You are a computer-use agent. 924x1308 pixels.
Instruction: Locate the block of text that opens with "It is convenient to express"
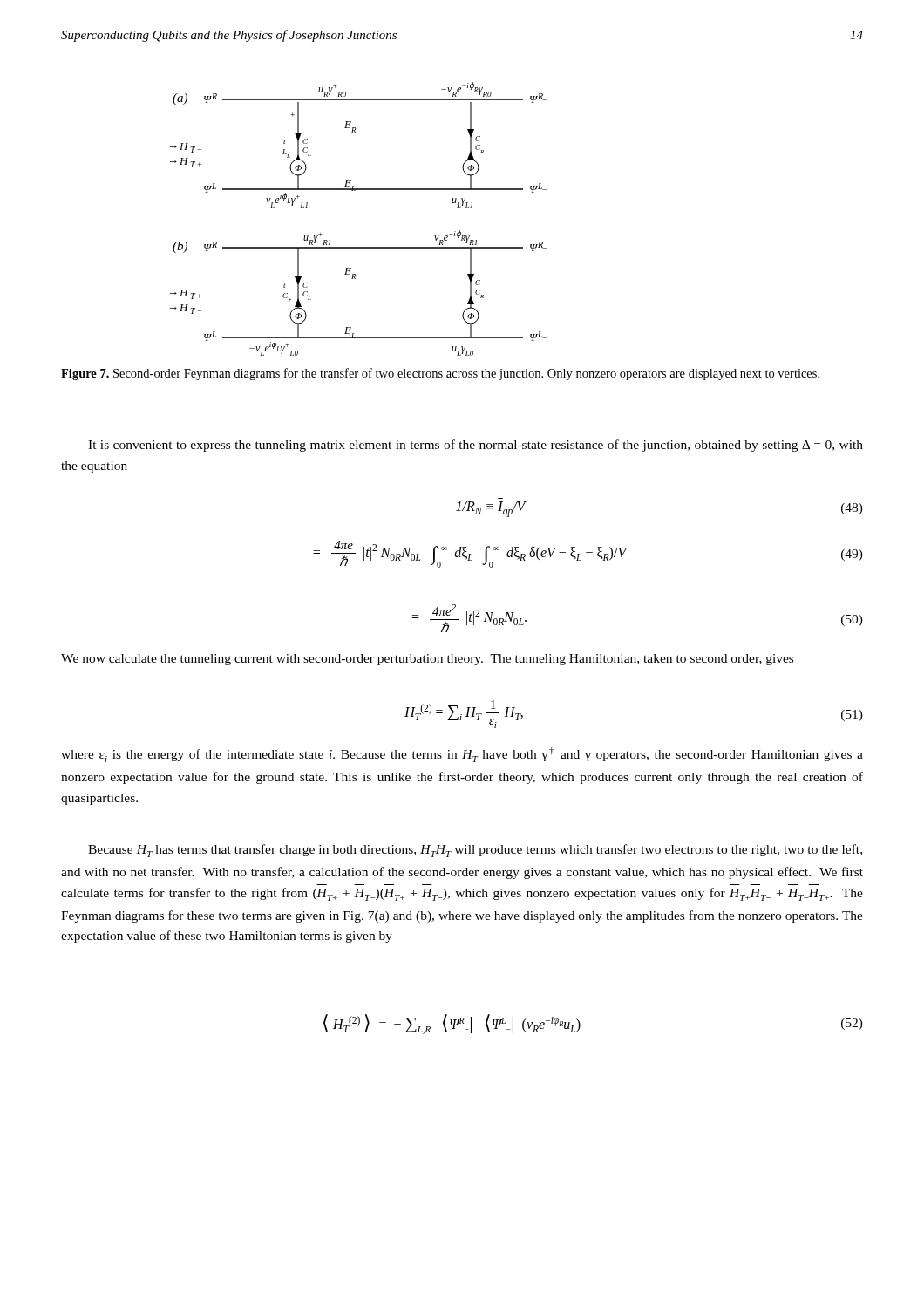462,455
